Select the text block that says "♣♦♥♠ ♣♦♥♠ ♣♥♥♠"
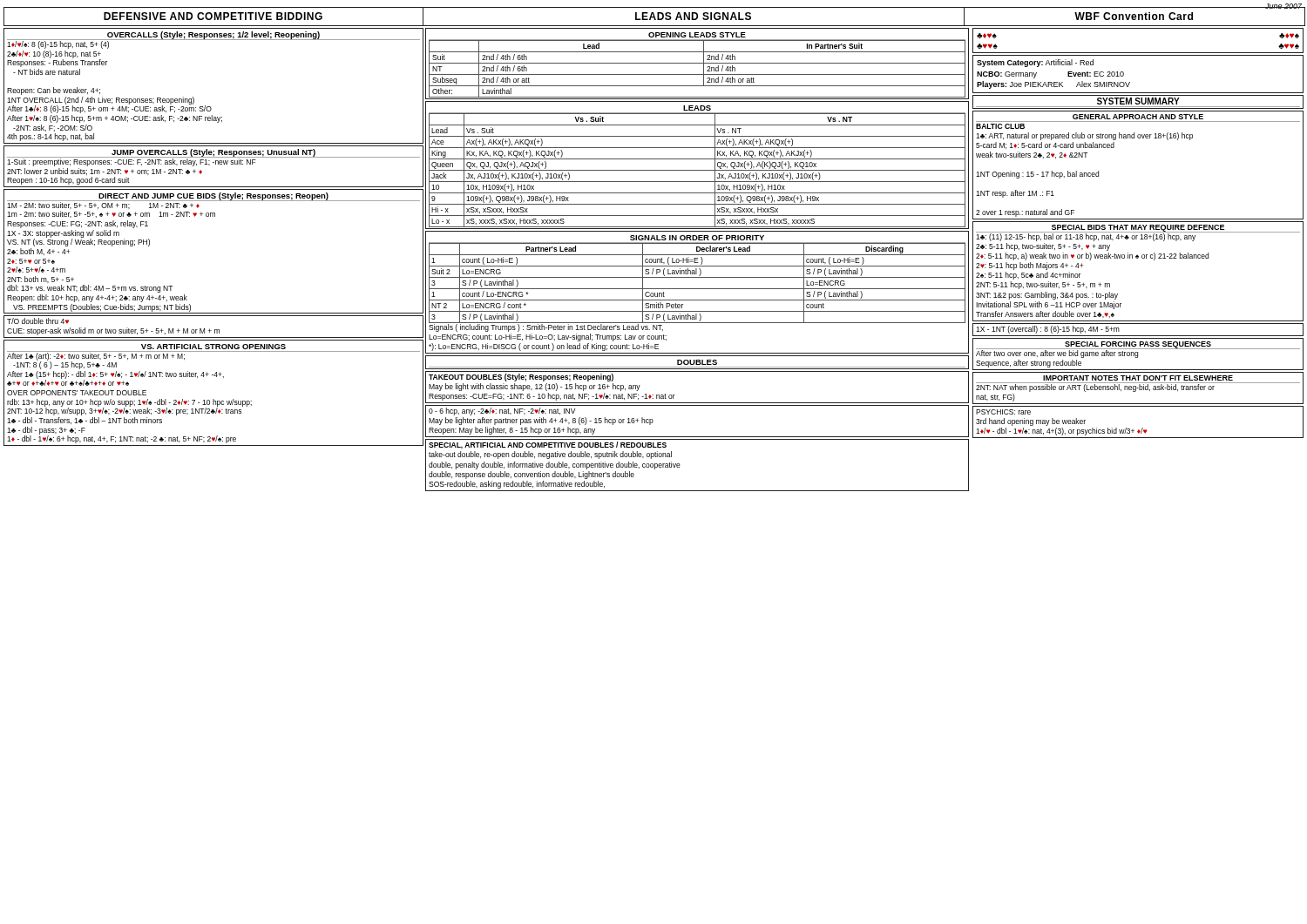1307x924 pixels. (1138, 41)
